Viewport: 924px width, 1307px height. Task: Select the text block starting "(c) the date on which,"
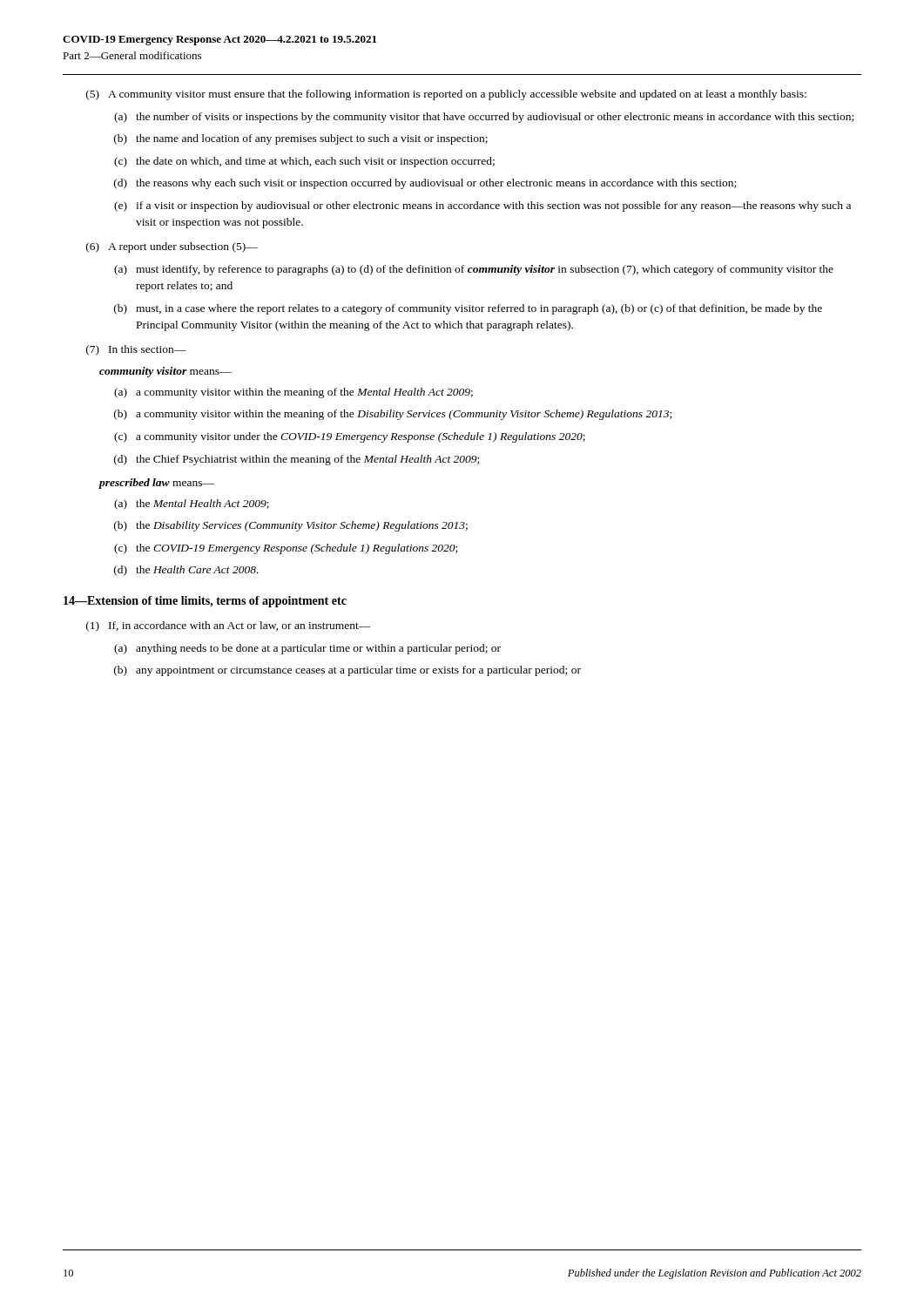(480, 161)
